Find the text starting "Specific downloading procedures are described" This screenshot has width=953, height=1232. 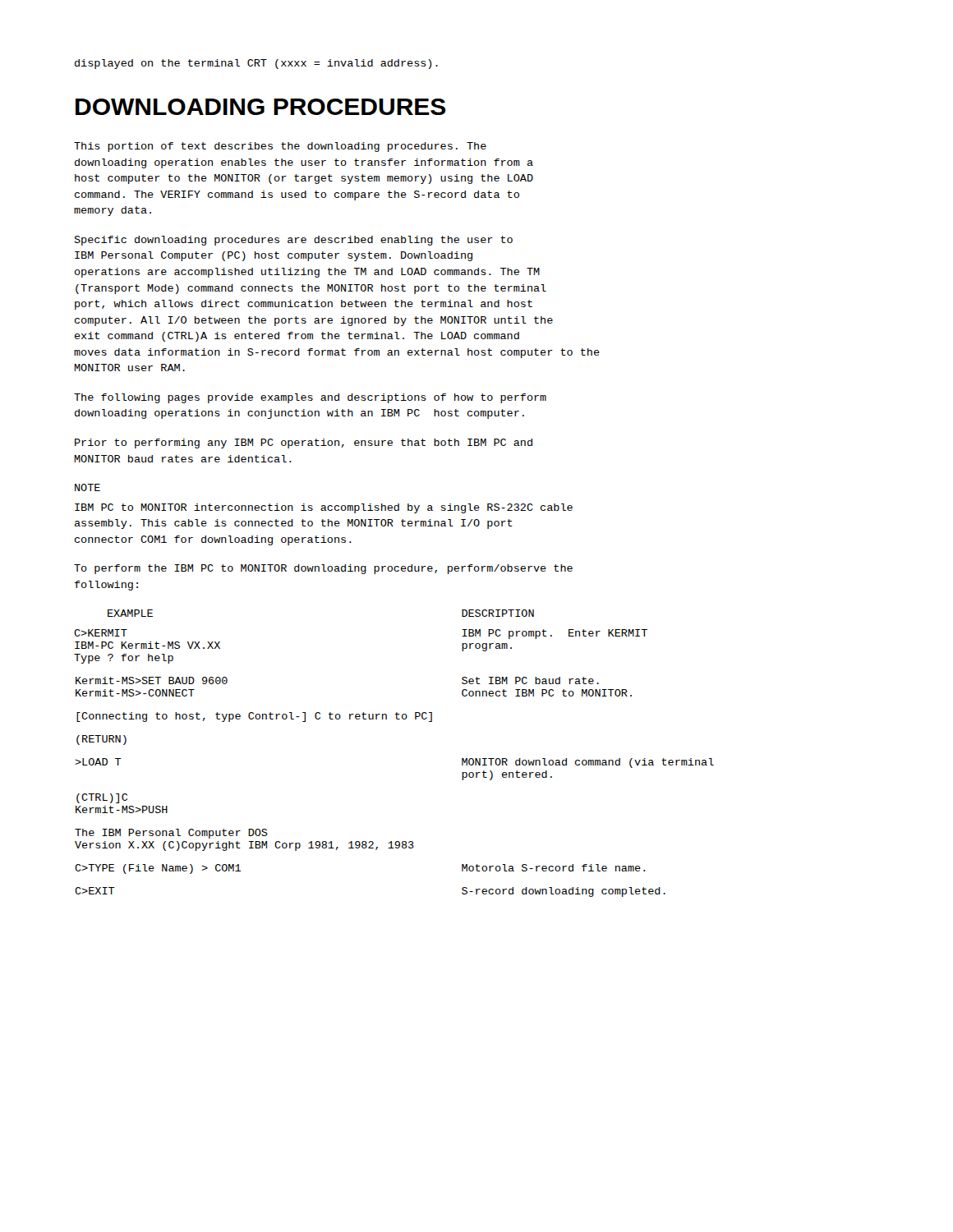coord(337,304)
